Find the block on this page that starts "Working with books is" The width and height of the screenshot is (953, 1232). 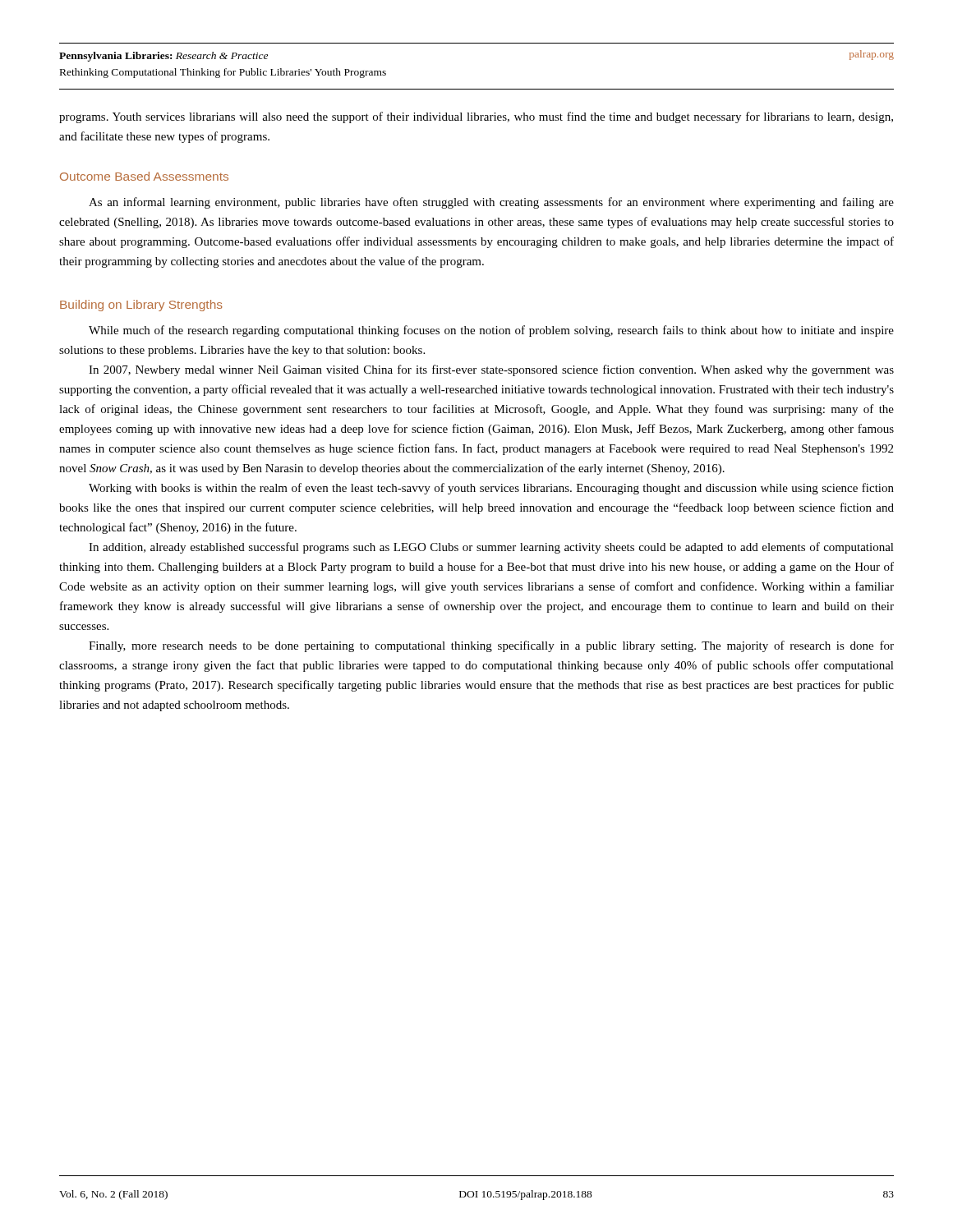pos(476,508)
